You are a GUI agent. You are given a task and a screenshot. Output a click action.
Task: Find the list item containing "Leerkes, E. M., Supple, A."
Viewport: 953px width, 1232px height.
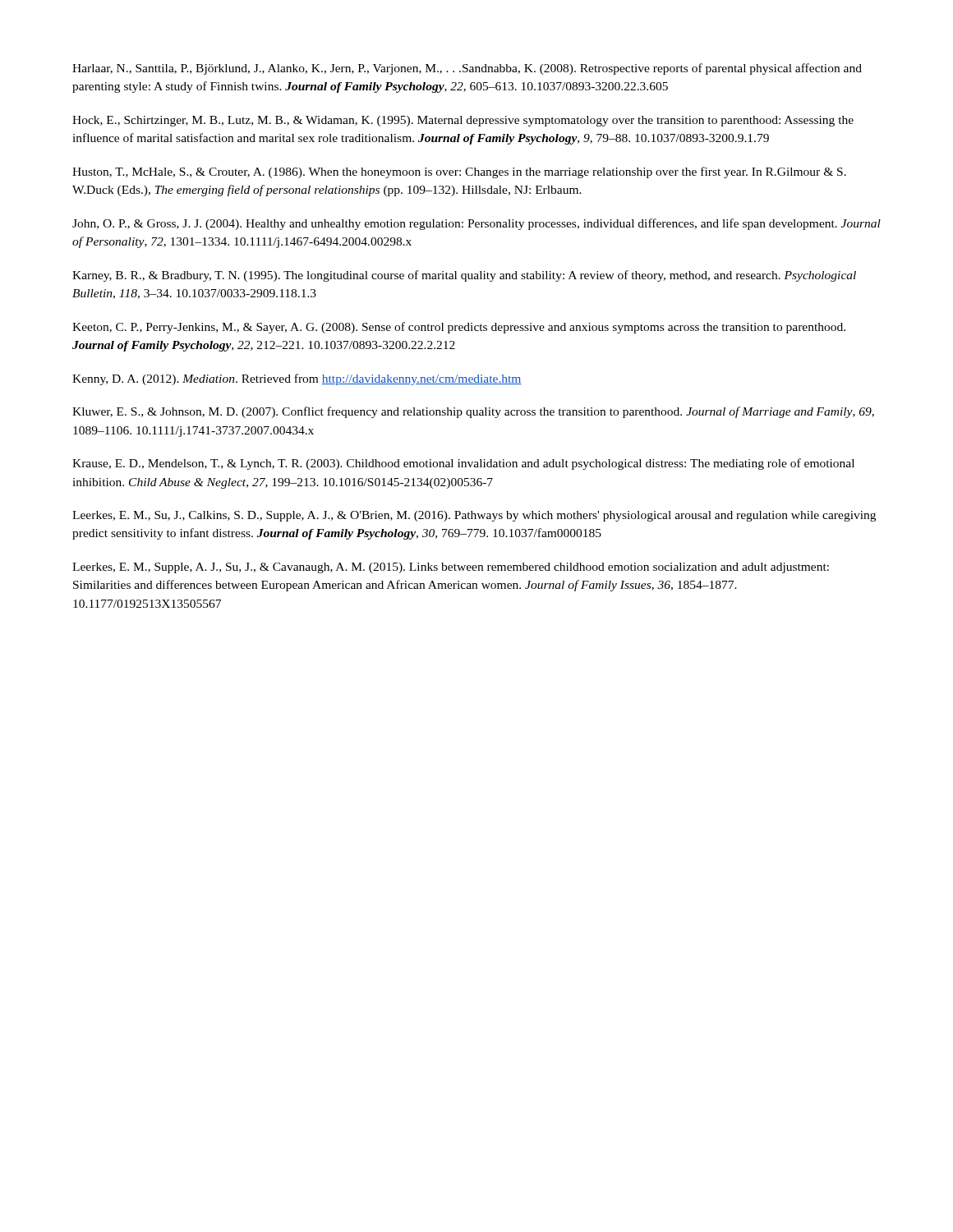click(451, 585)
